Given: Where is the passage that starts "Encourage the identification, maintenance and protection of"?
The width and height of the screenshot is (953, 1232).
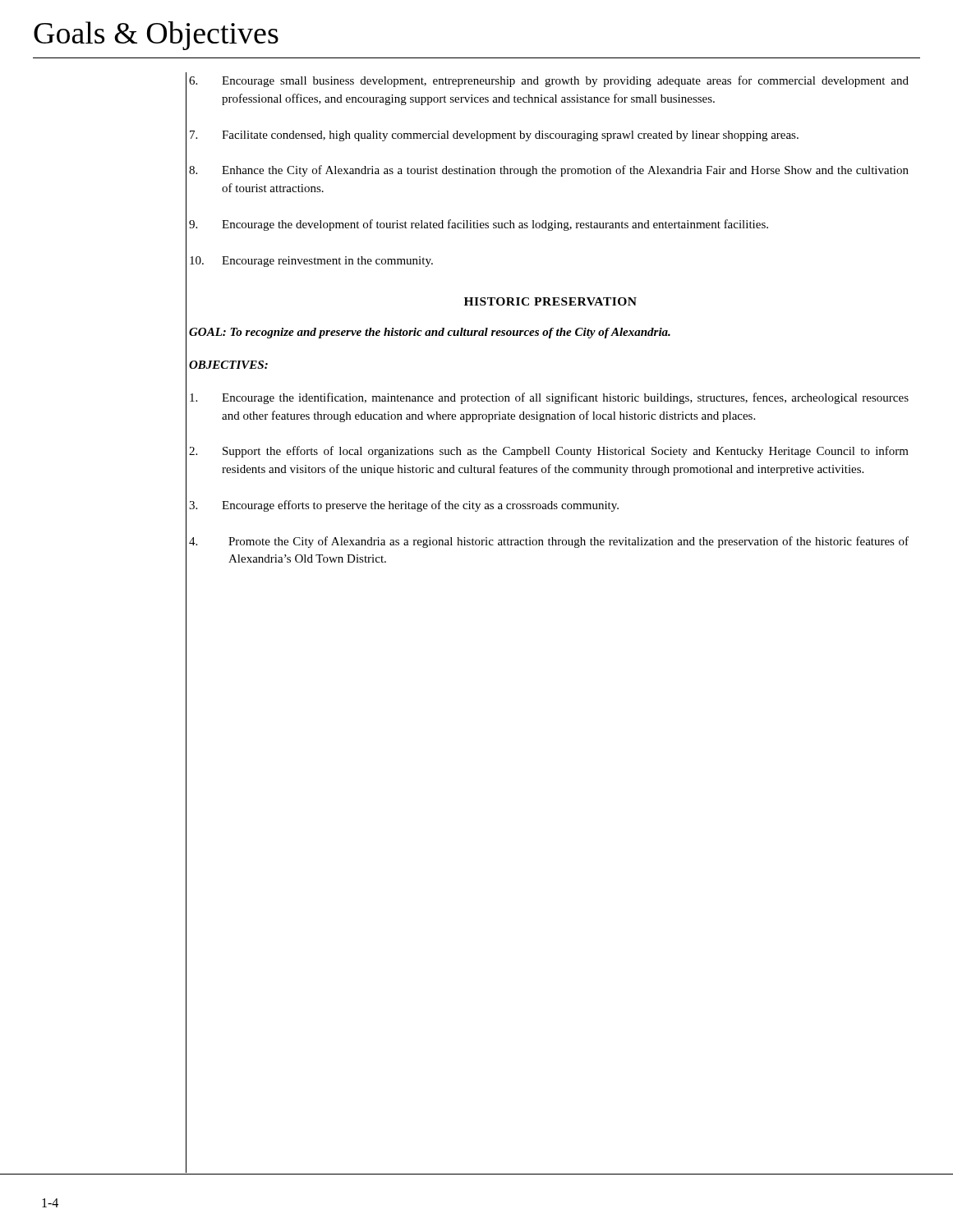Looking at the screenshot, I should coord(549,407).
